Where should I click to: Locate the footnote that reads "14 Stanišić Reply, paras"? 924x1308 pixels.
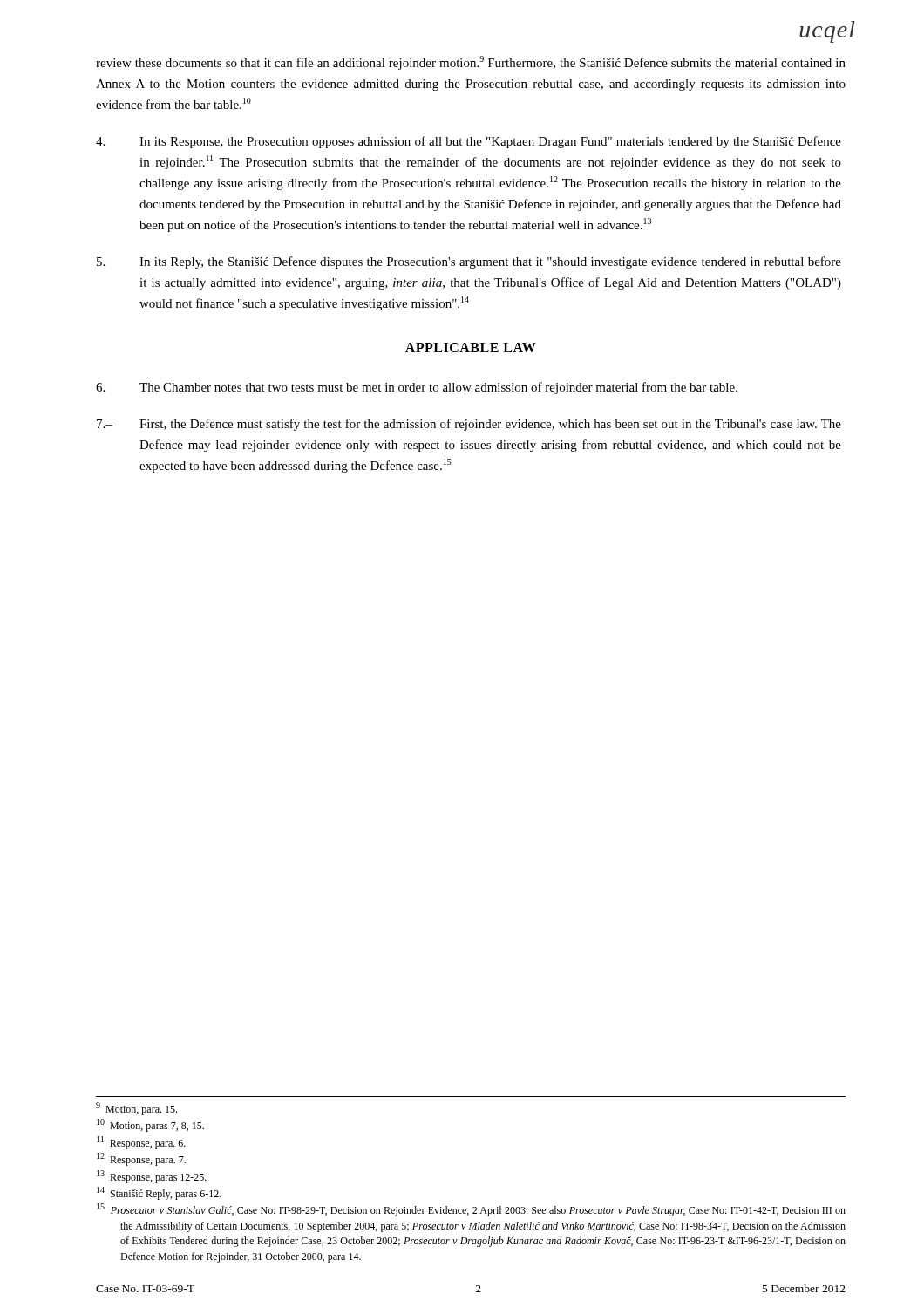(x=159, y=1193)
